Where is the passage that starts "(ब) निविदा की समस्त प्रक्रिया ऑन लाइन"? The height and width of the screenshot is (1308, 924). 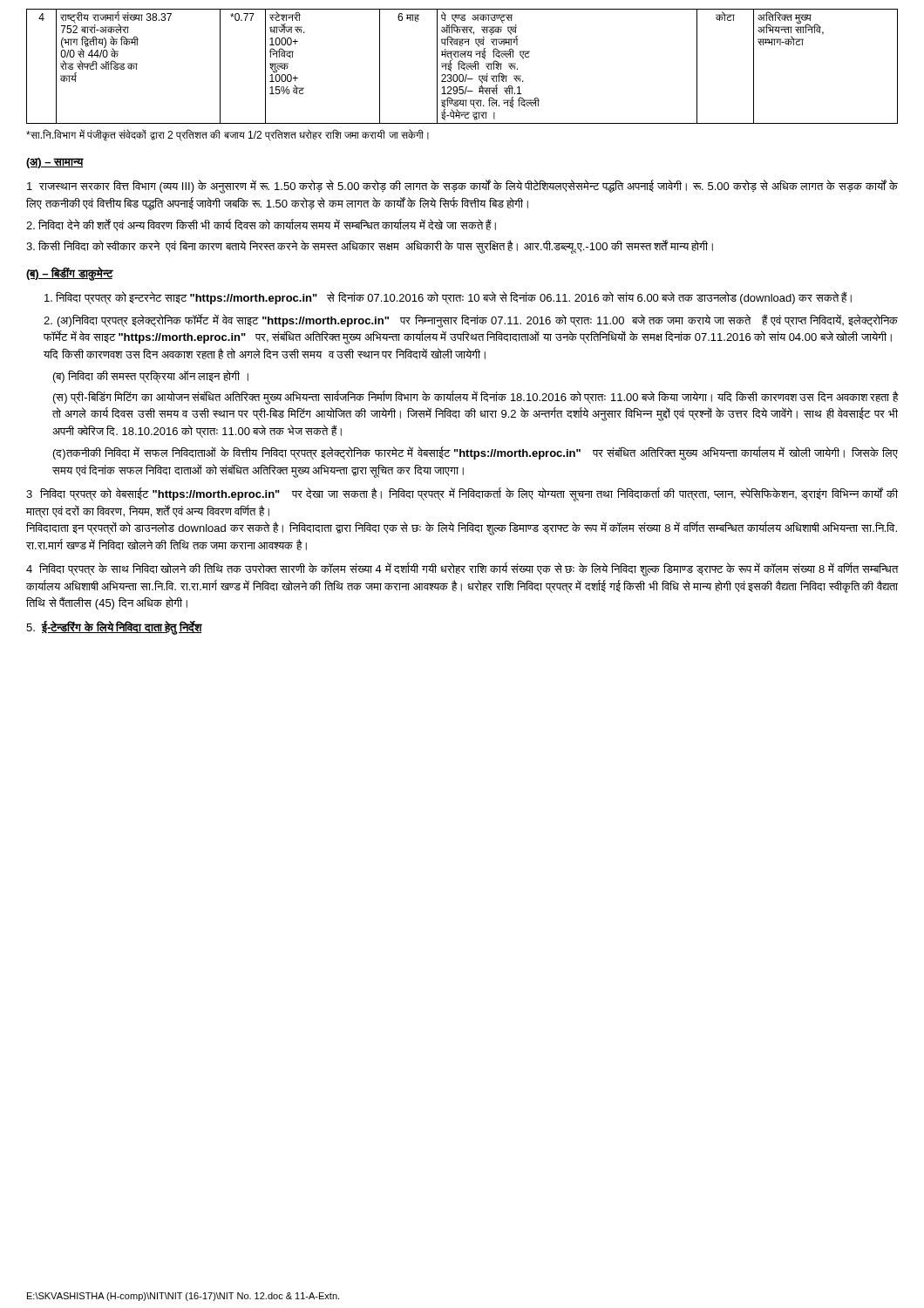151,376
